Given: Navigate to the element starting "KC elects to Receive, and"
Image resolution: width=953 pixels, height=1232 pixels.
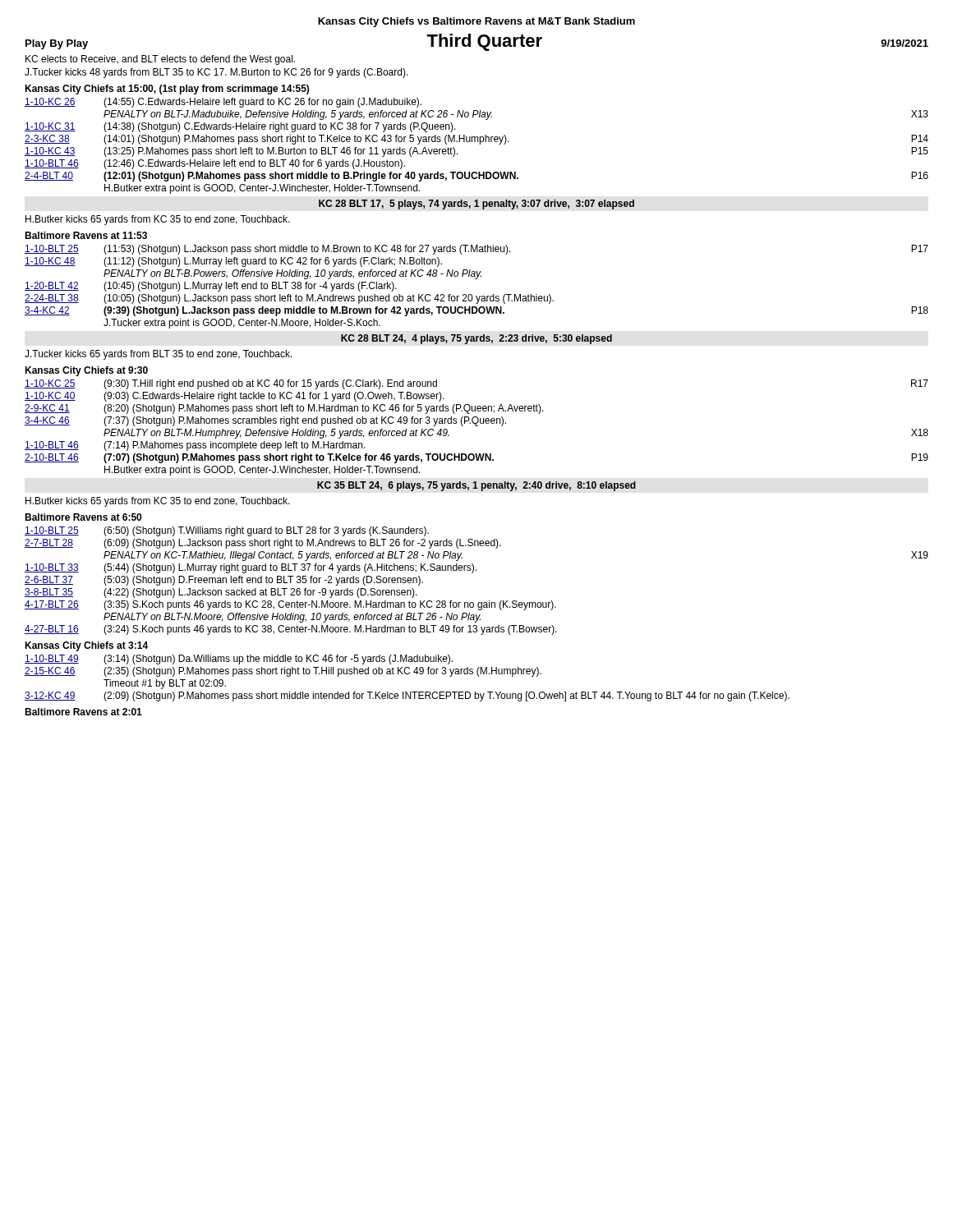Looking at the screenshot, I should (x=160, y=59).
